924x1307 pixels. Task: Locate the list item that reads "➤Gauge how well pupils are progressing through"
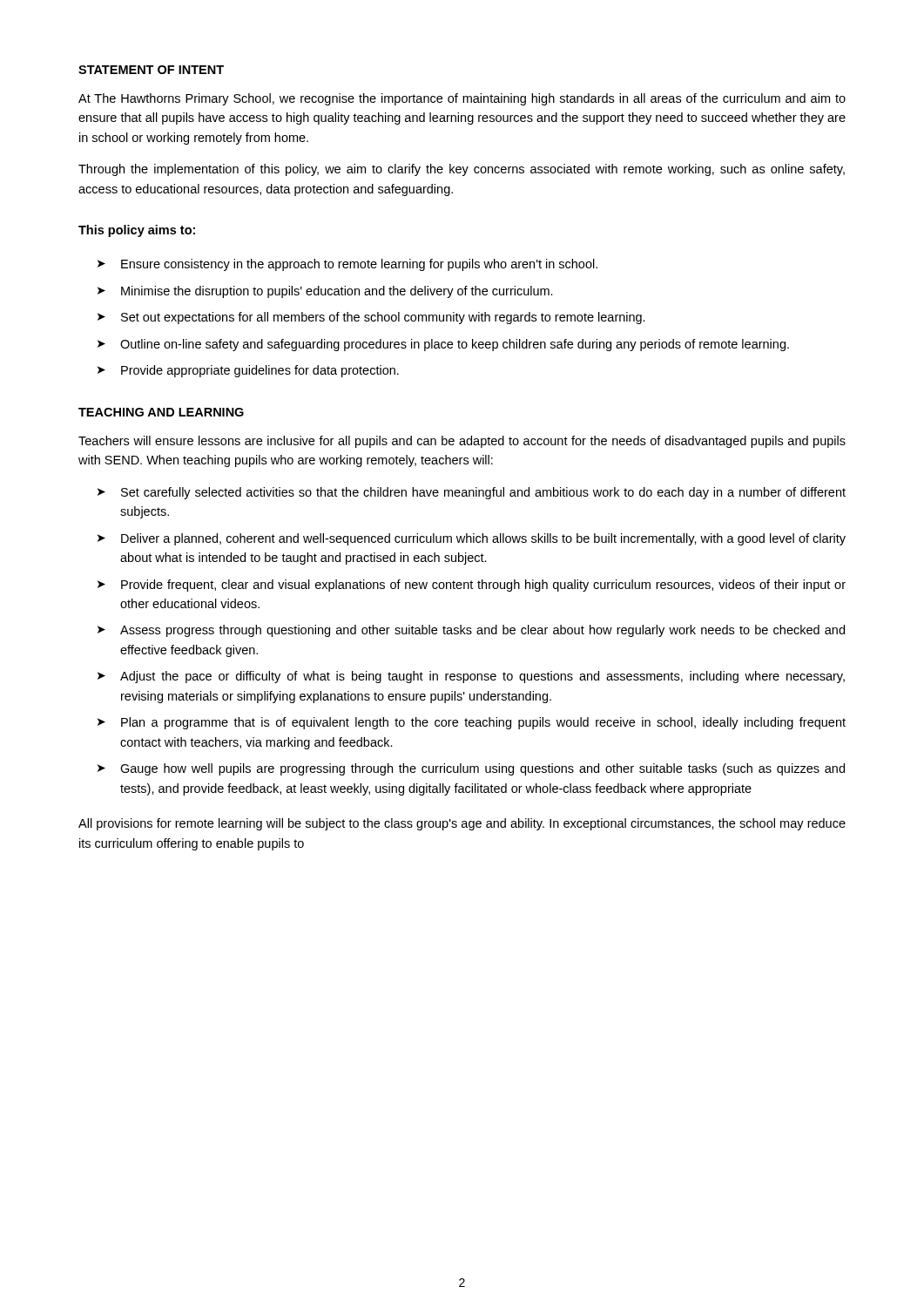471,777
